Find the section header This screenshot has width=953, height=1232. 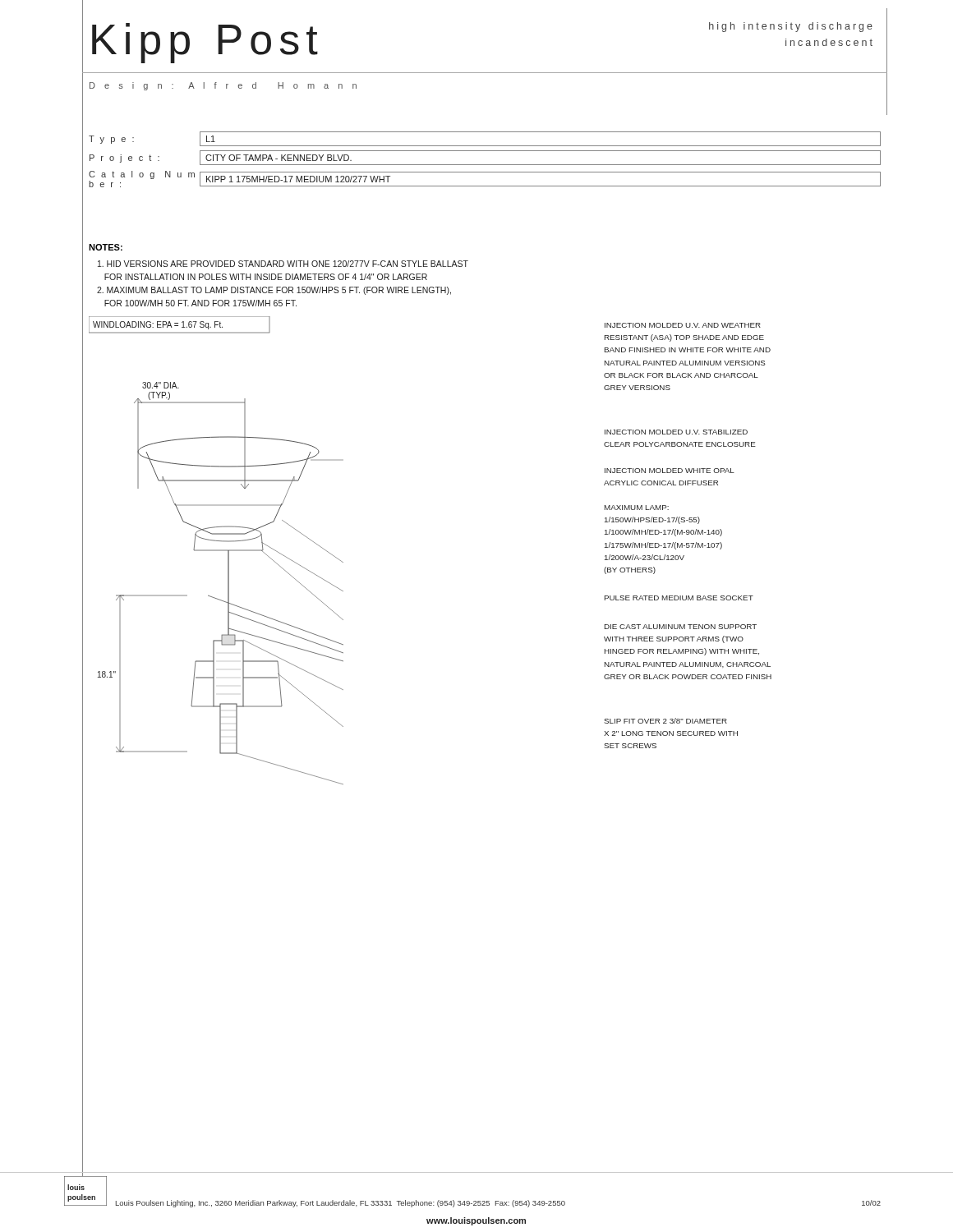tap(106, 247)
